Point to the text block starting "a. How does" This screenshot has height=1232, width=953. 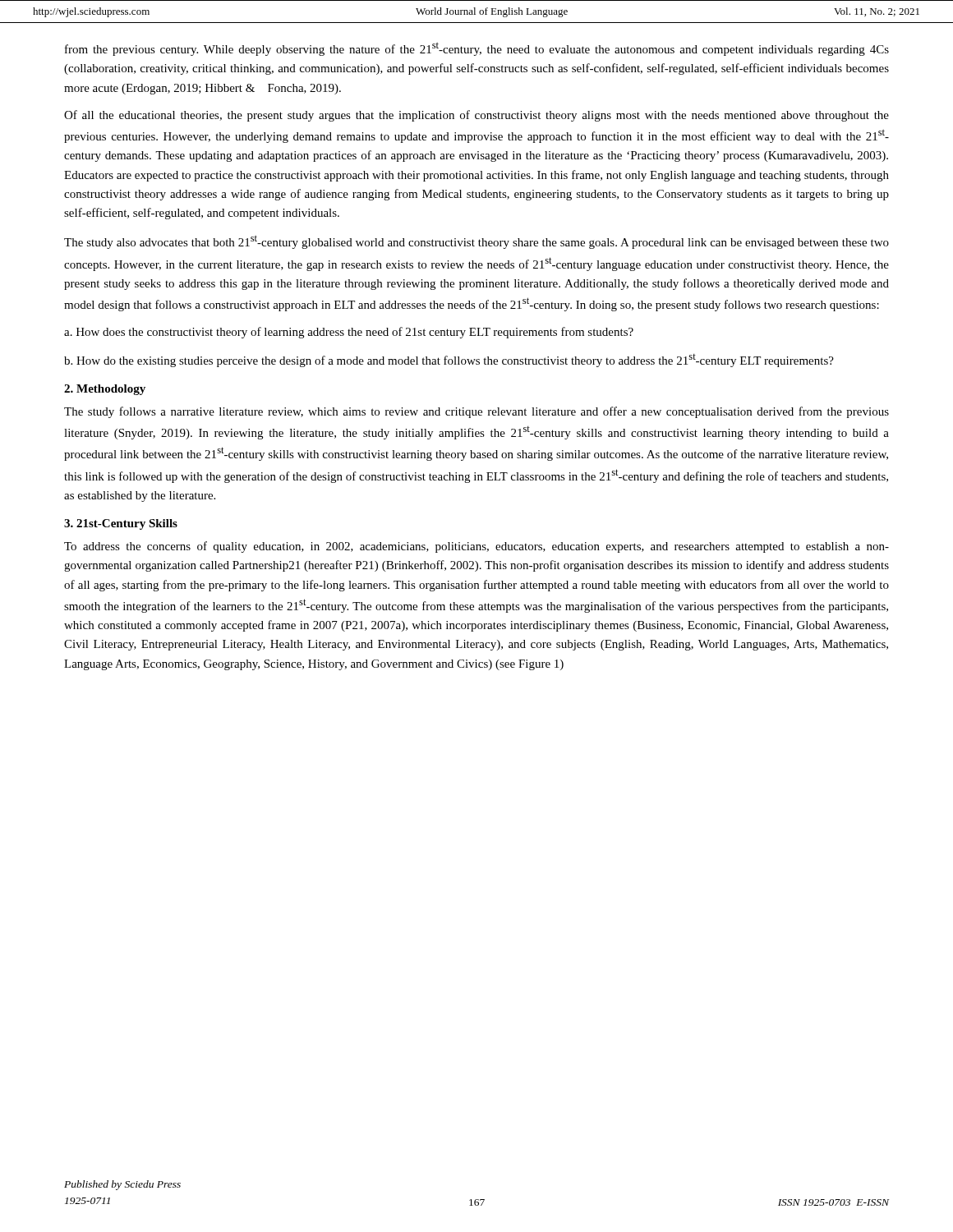(x=349, y=332)
